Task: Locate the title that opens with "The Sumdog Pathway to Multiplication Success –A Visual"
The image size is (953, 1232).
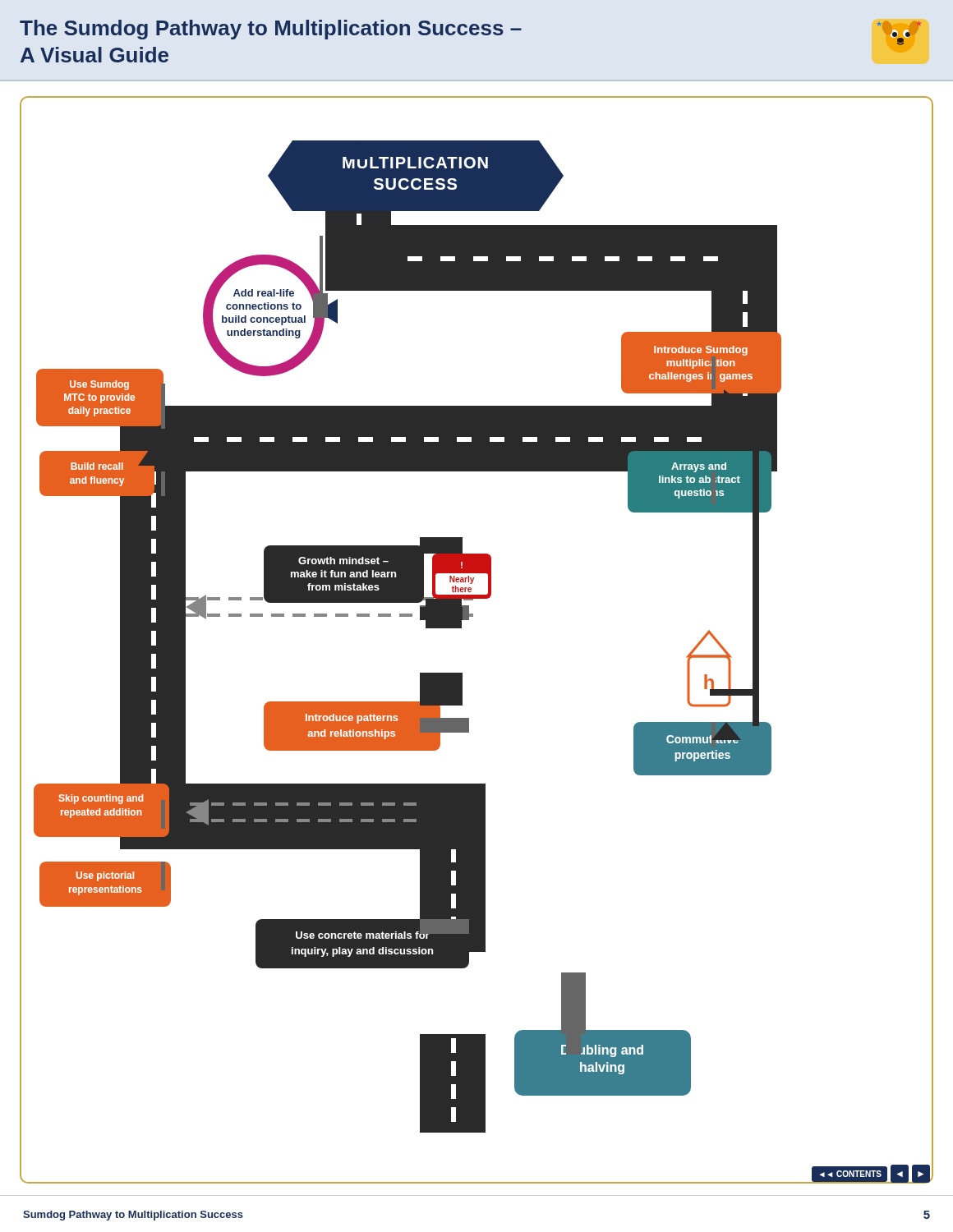Action: [x=271, y=41]
